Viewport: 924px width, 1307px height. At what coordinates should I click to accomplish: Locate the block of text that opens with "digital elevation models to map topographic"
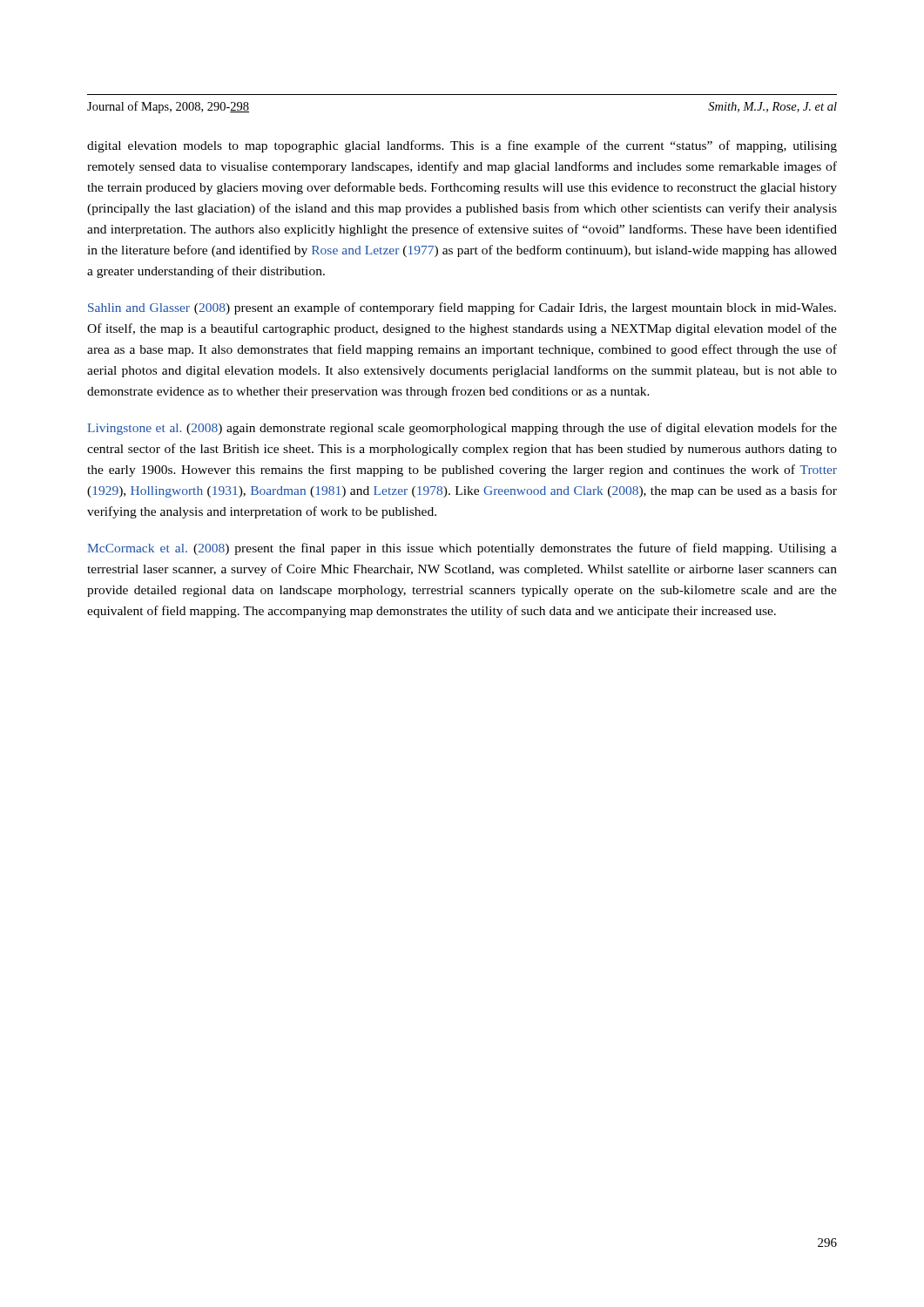click(462, 208)
